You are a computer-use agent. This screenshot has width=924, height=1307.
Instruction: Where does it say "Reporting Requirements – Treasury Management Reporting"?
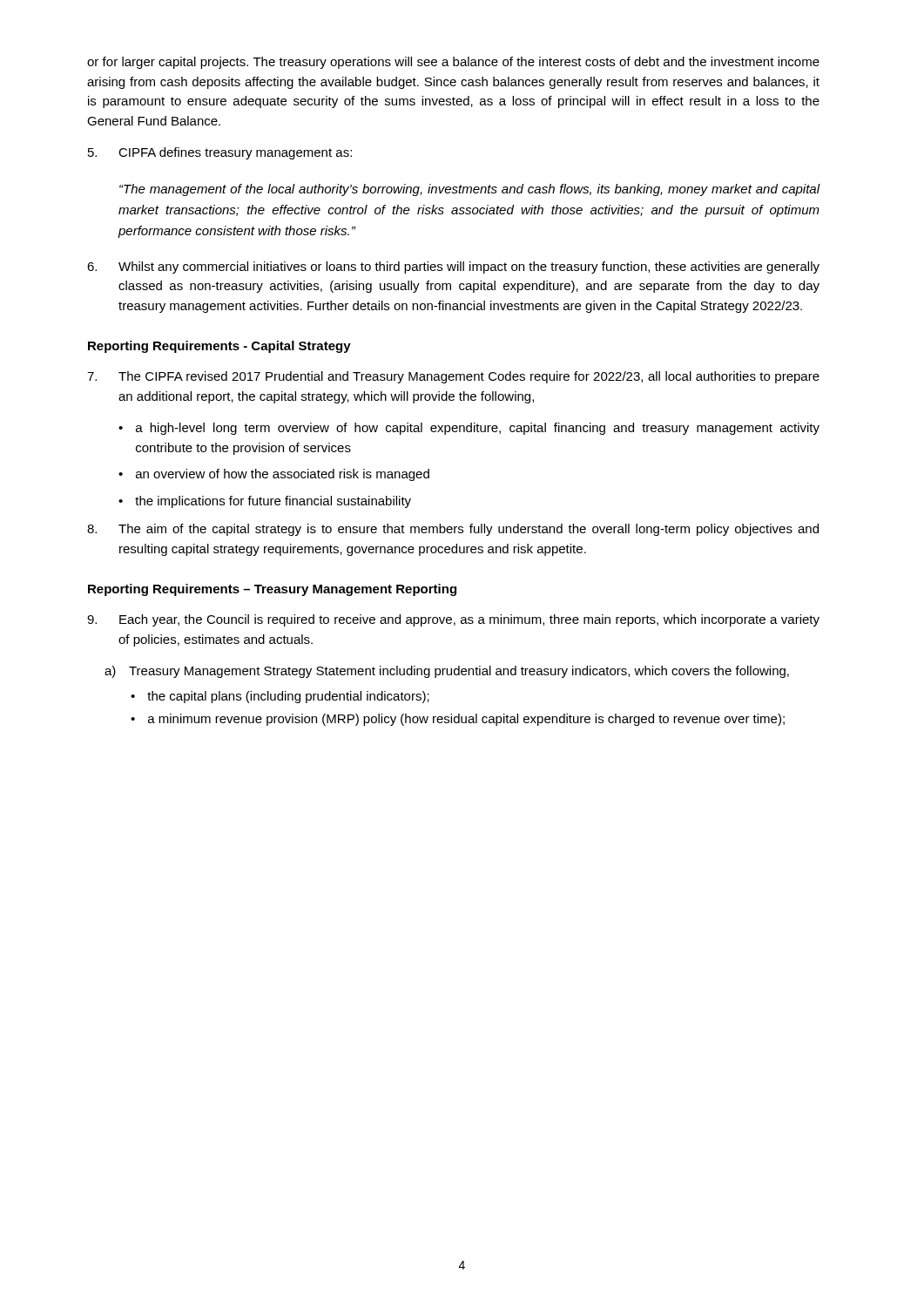point(272,589)
